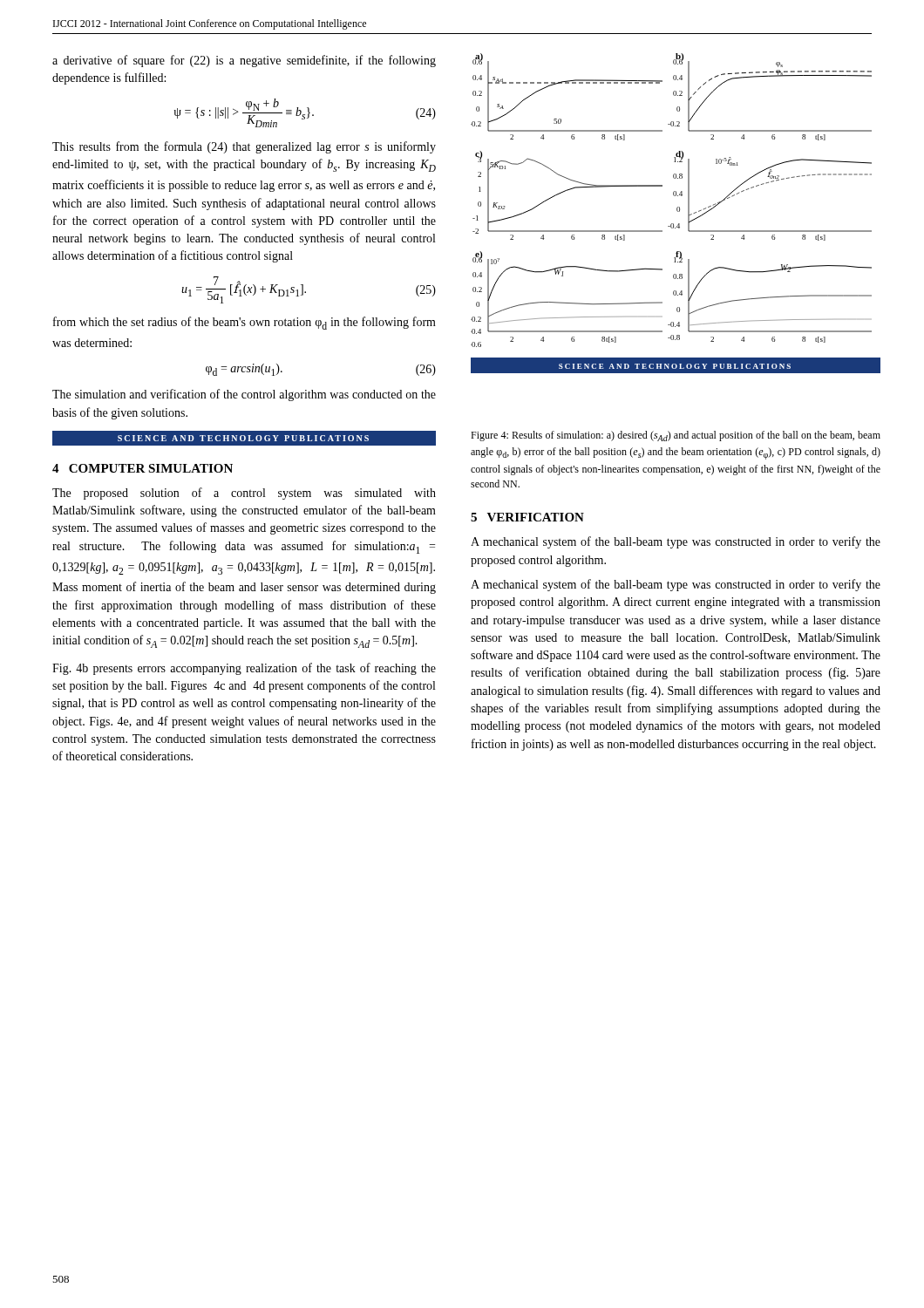This screenshot has width=924, height=1308.
Task: Click the formula that begins "ψ = {s : ||s||"
Action: 305,113
